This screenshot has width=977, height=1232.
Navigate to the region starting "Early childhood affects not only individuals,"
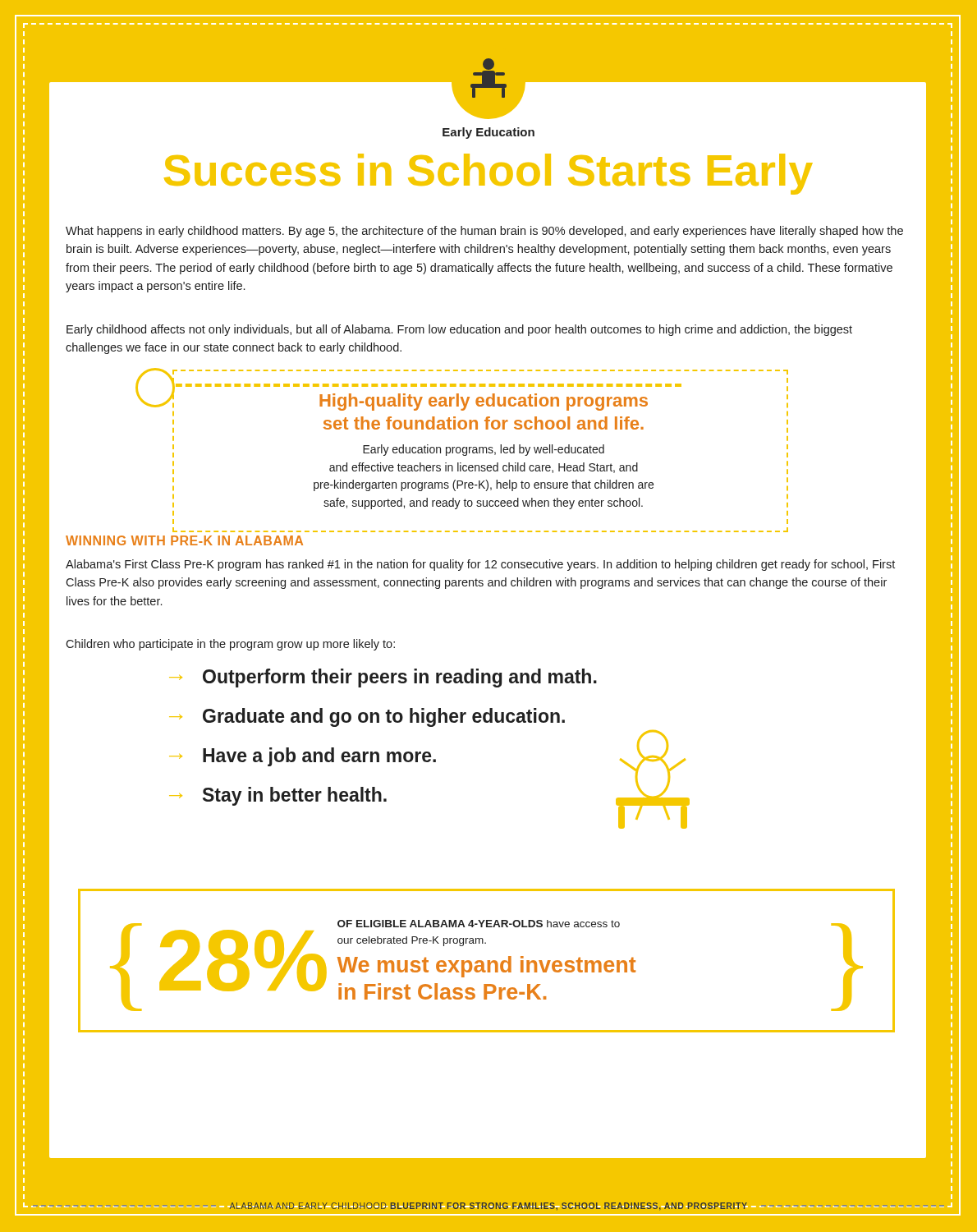[x=459, y=339]
